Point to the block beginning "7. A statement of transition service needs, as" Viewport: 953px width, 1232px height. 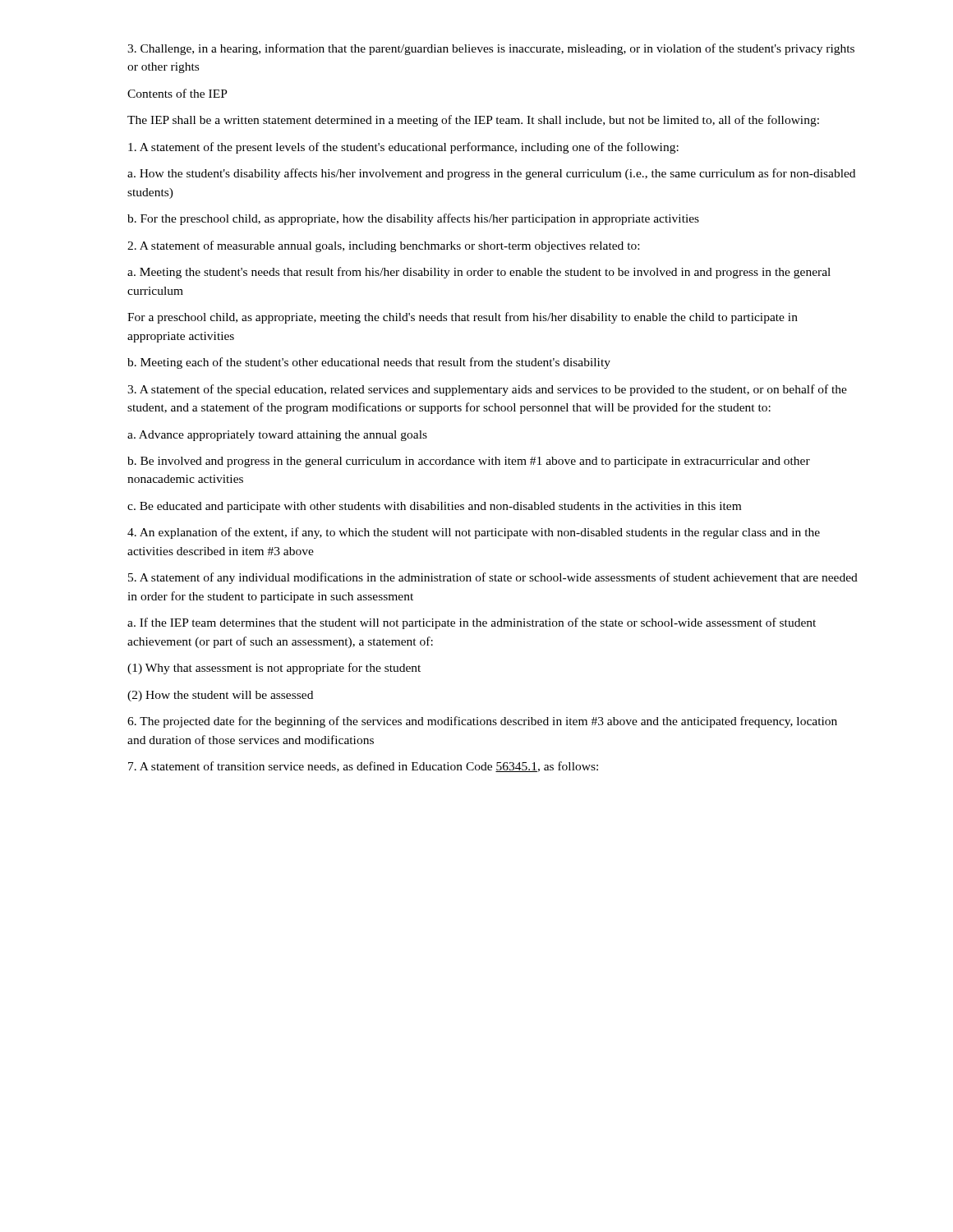point(363,766)
